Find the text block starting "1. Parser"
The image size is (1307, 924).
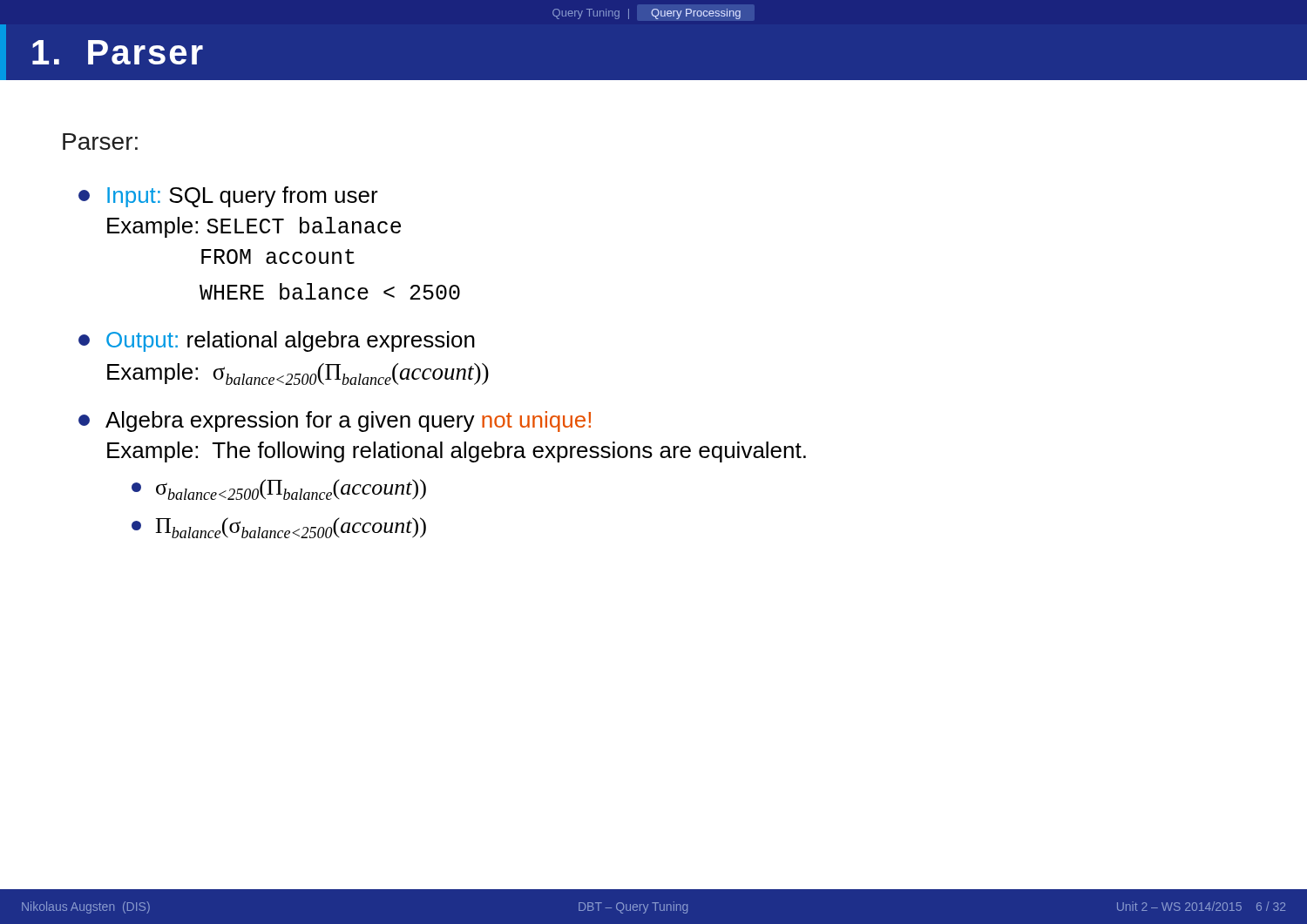click(118, 52)
